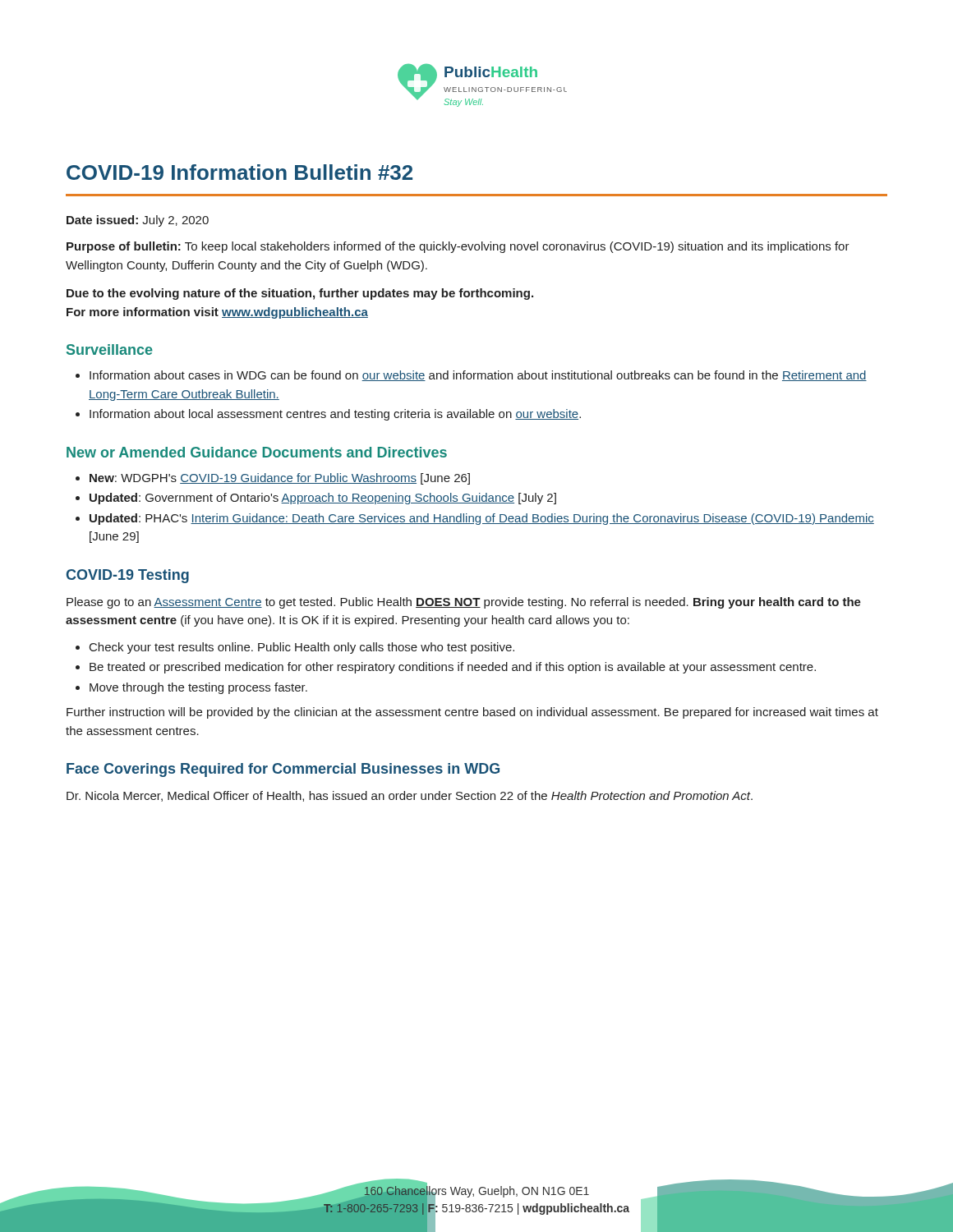Select the list item containing "Be treated or prescribed medication"
Image resolution: width=953 pixels, height=1232 pixels.
point(476,667)
